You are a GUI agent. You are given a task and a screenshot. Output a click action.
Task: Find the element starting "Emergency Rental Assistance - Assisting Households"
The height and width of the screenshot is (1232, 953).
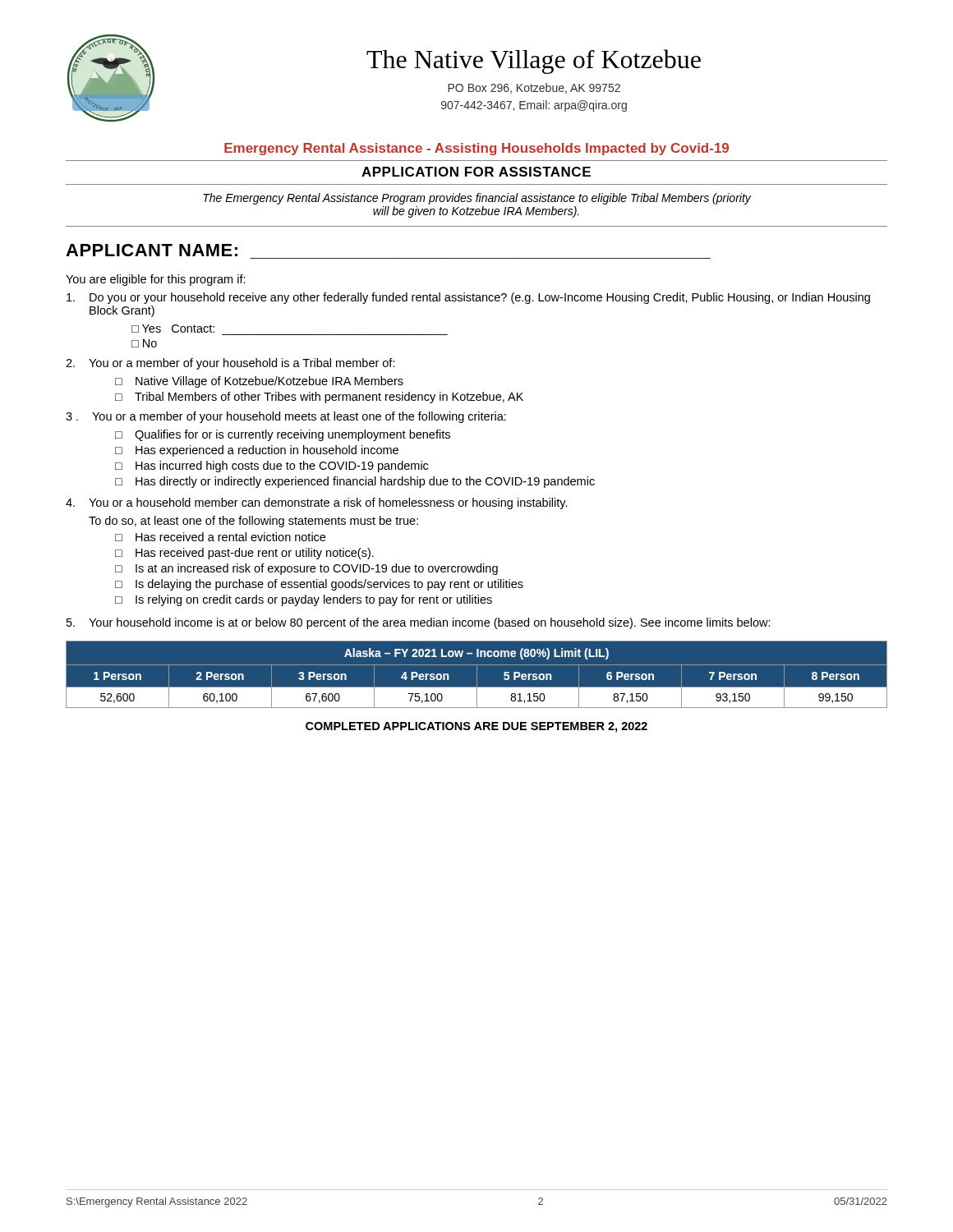coord(476,148)
